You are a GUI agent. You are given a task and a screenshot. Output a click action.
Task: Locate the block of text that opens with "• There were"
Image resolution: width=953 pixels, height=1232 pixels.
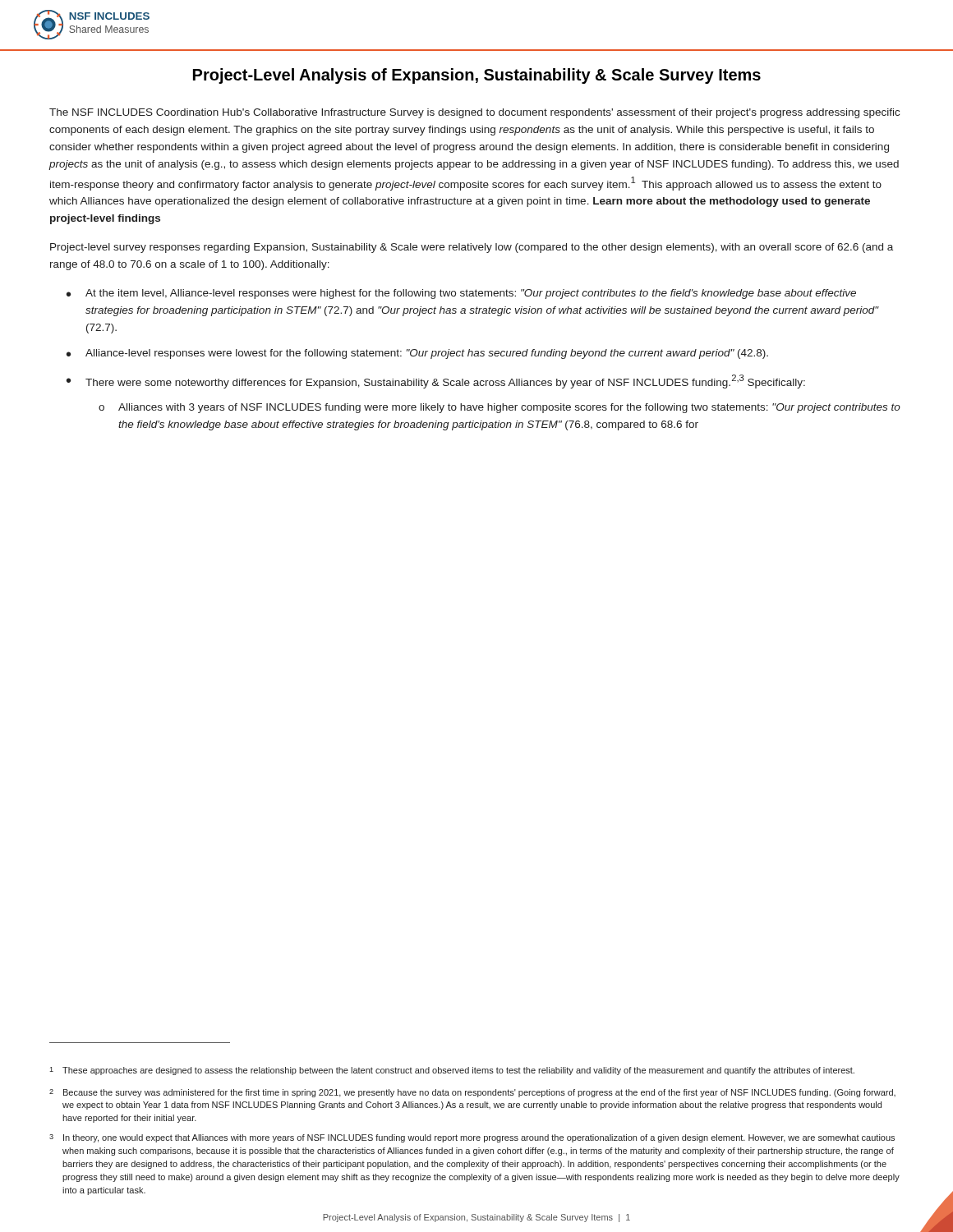click(x=485, y=381)
